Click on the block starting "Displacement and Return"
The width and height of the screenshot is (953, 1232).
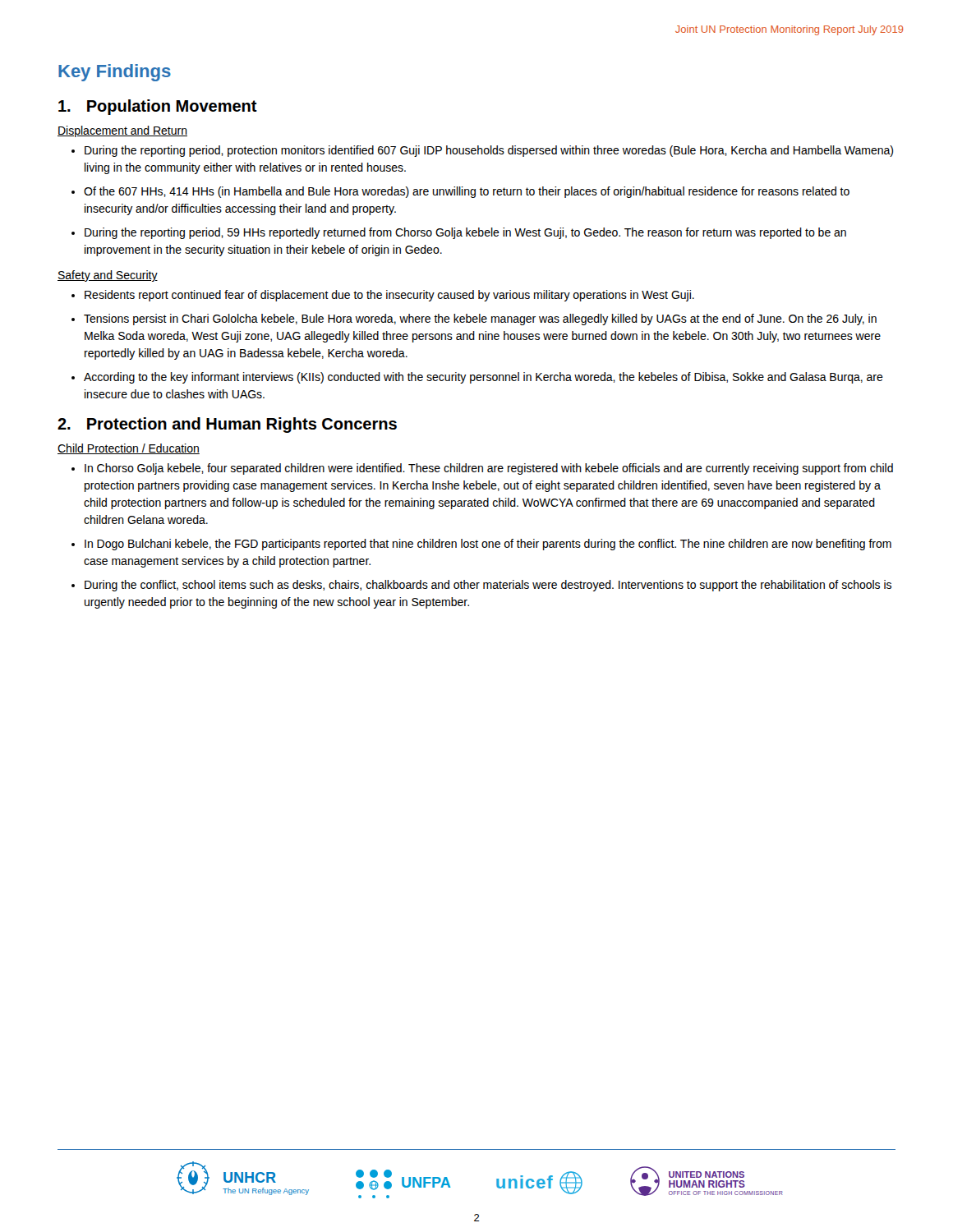pos(122,131)
